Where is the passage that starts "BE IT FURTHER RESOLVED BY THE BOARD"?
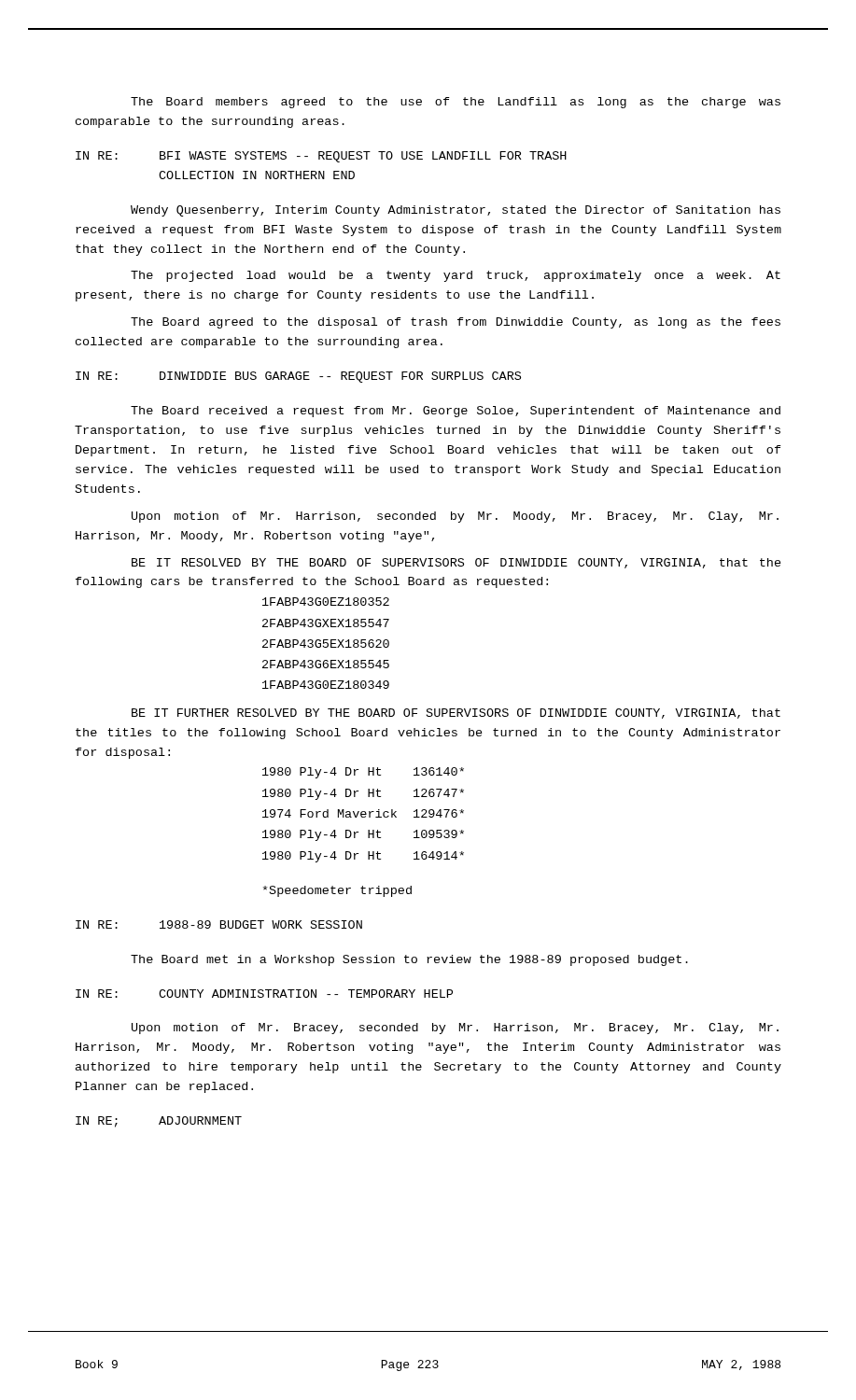Viewport: 856px width, 1400px height. 428,733
